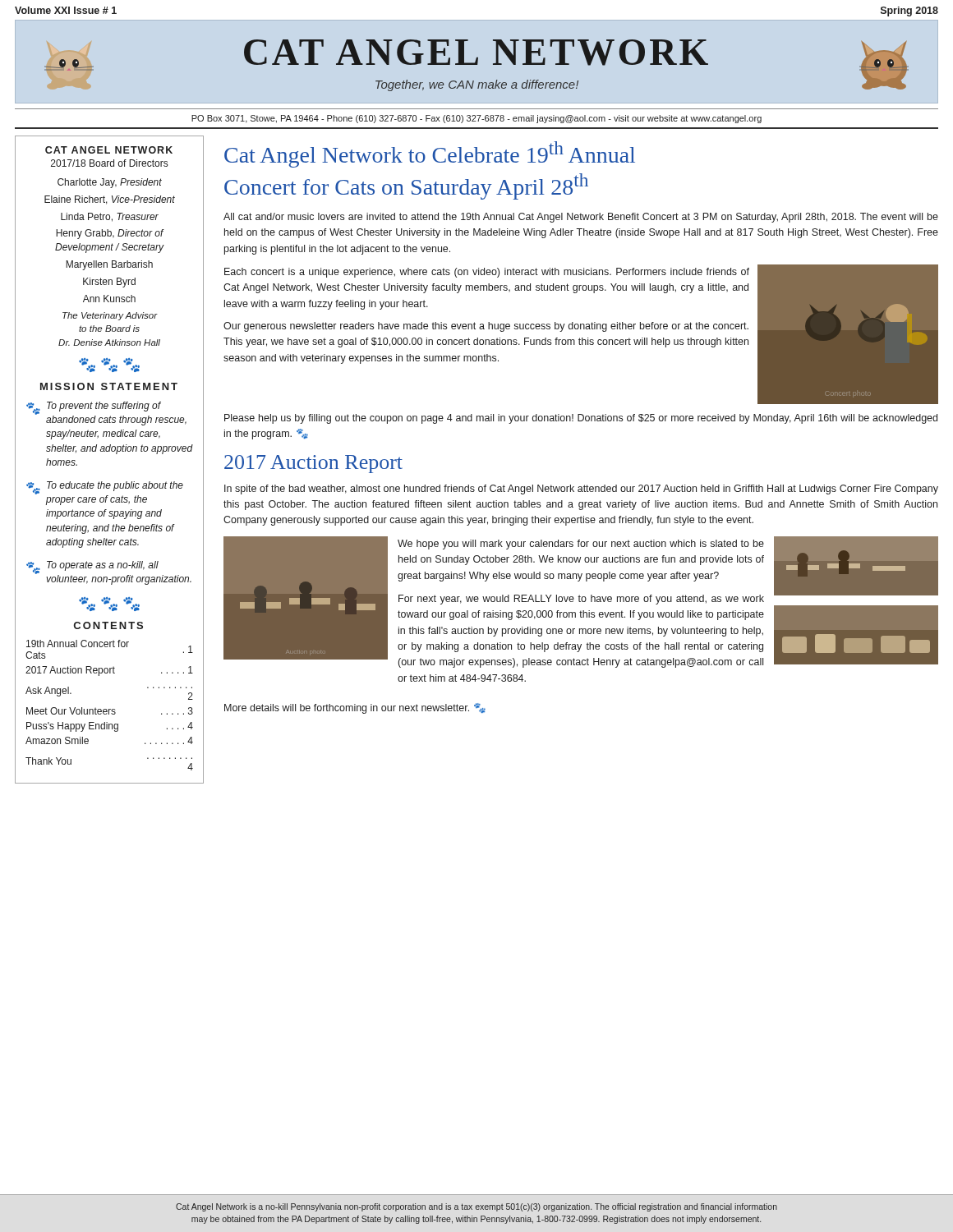The image size is (953, 1232).
Task: Select the text block starting "All cat and/or music lovers are invited"
Action: point(581,233)
